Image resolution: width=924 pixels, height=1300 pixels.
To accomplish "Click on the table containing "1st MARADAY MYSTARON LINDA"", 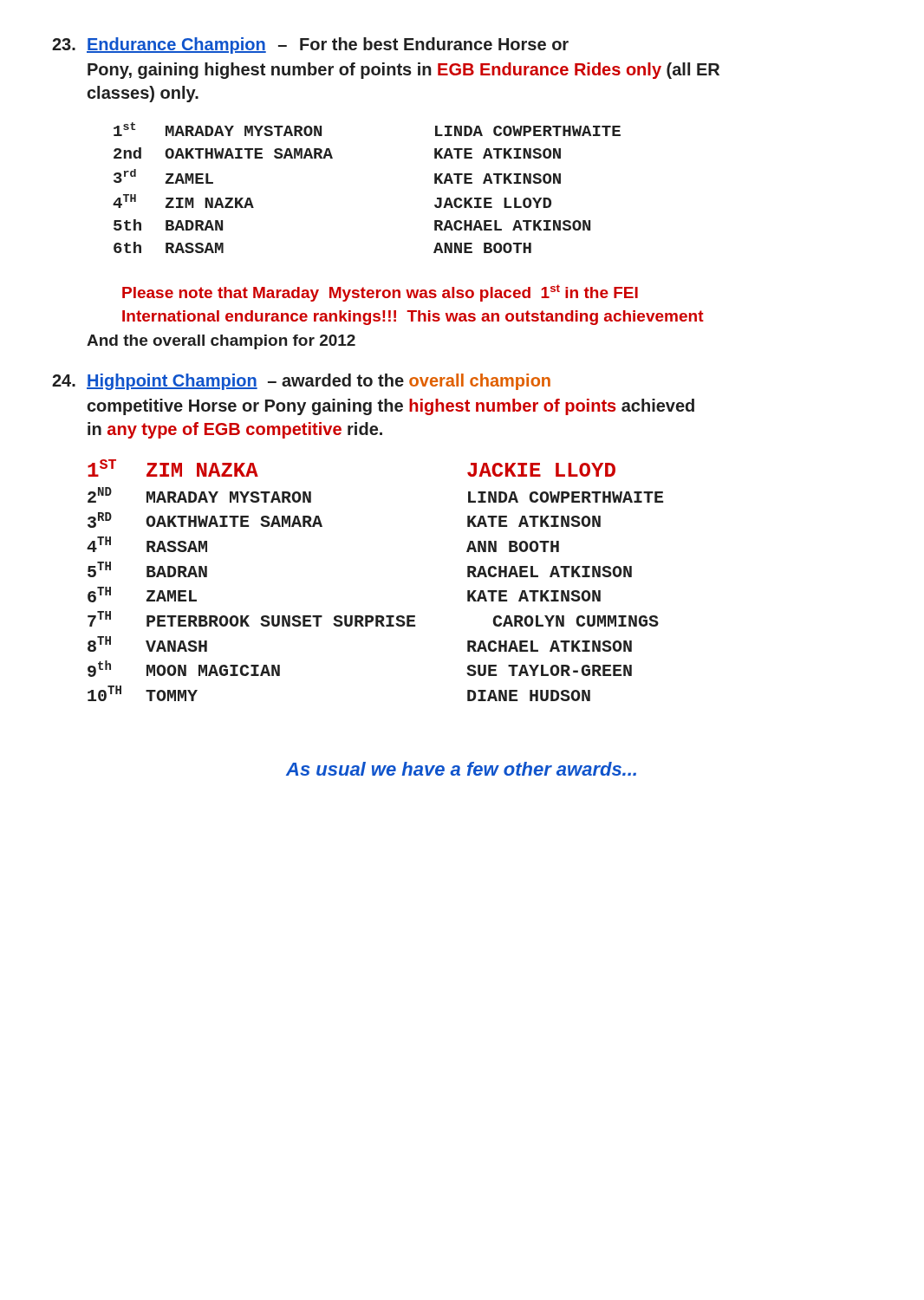I will 492,189.
